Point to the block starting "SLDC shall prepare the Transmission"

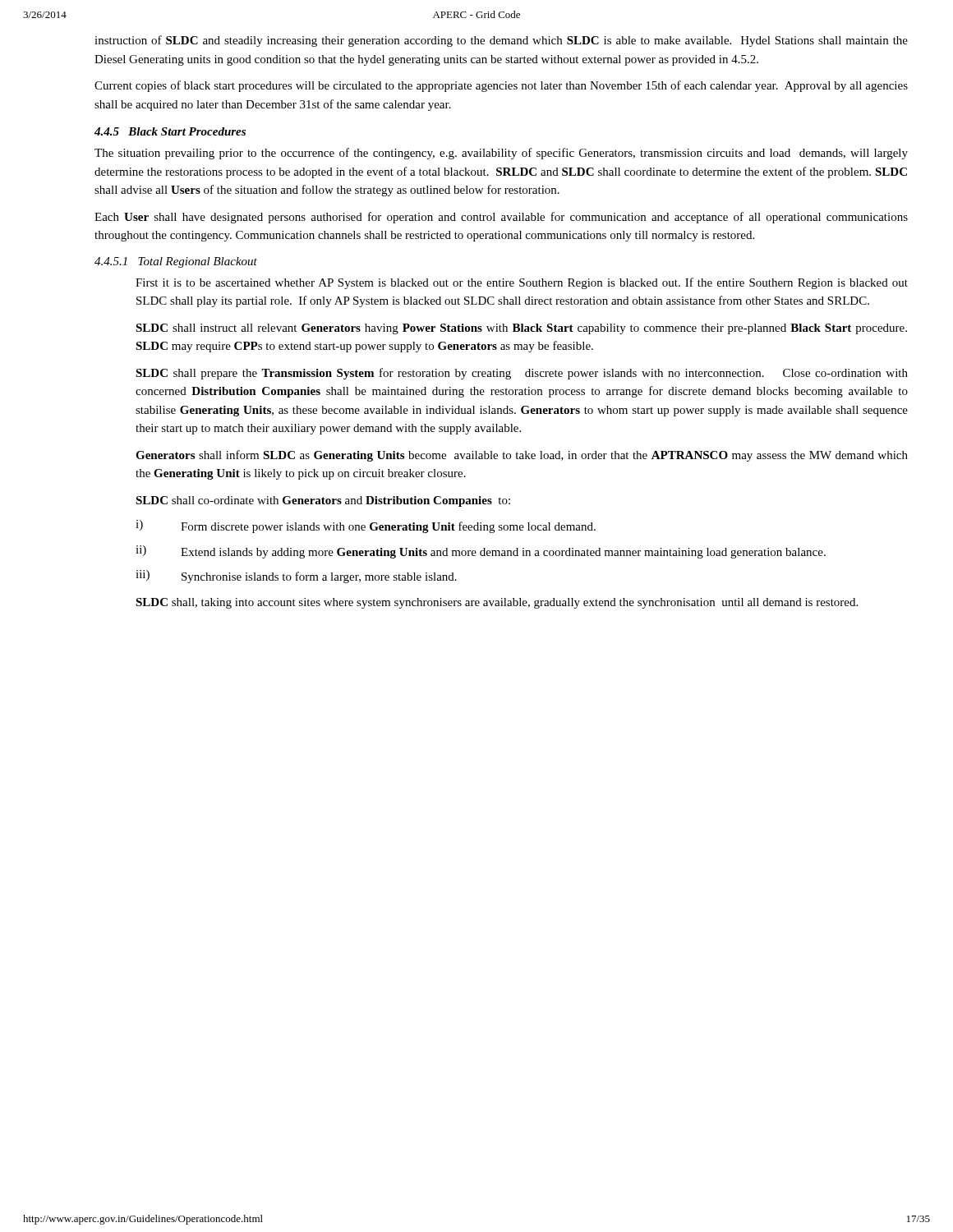[x=522, y=400]
